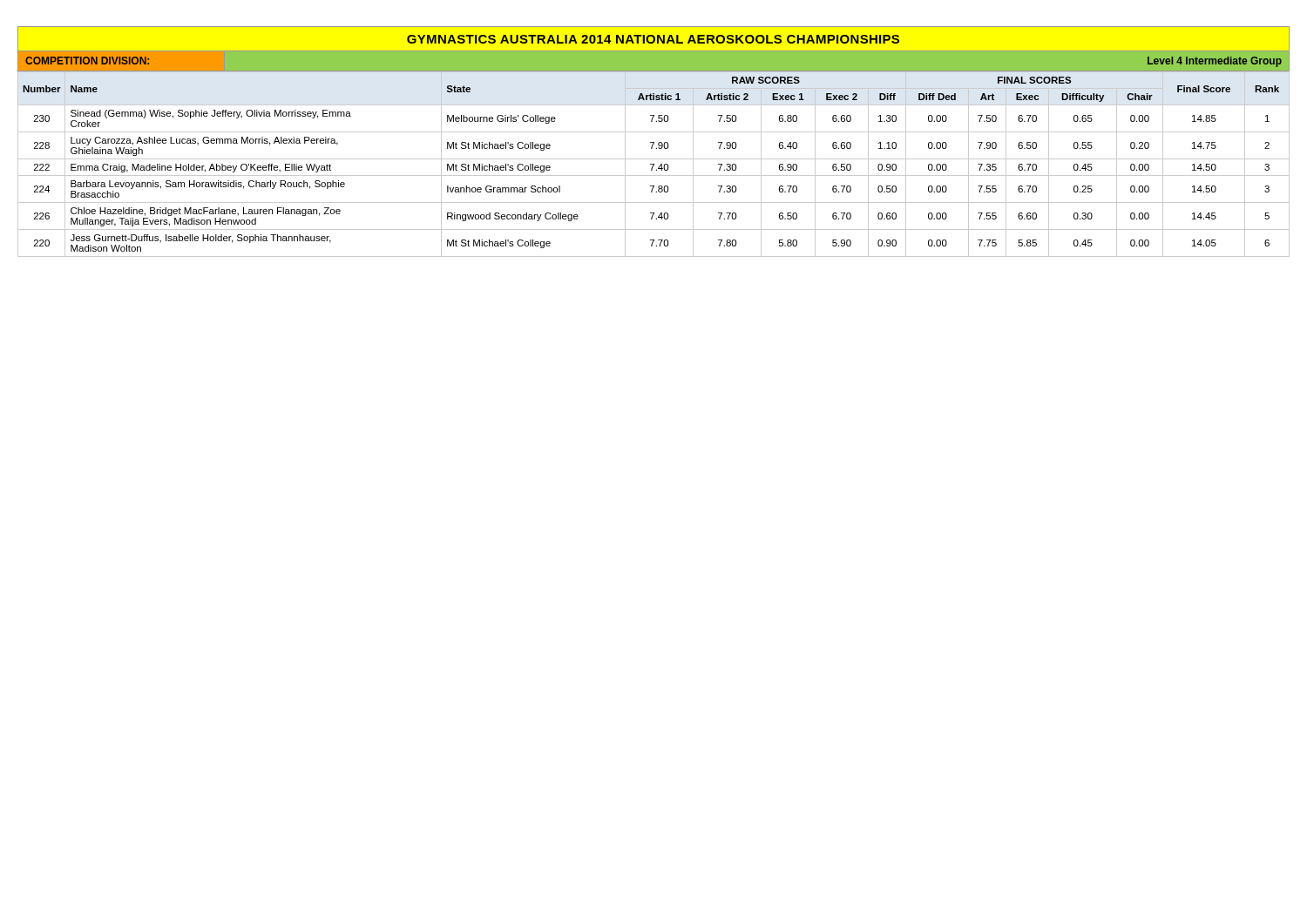Select the text starting "COMPETITION DIVISION: Level 4 Intermediate Group"
1307x924 pixels.
pyautogui.click(x=654, y=61)
